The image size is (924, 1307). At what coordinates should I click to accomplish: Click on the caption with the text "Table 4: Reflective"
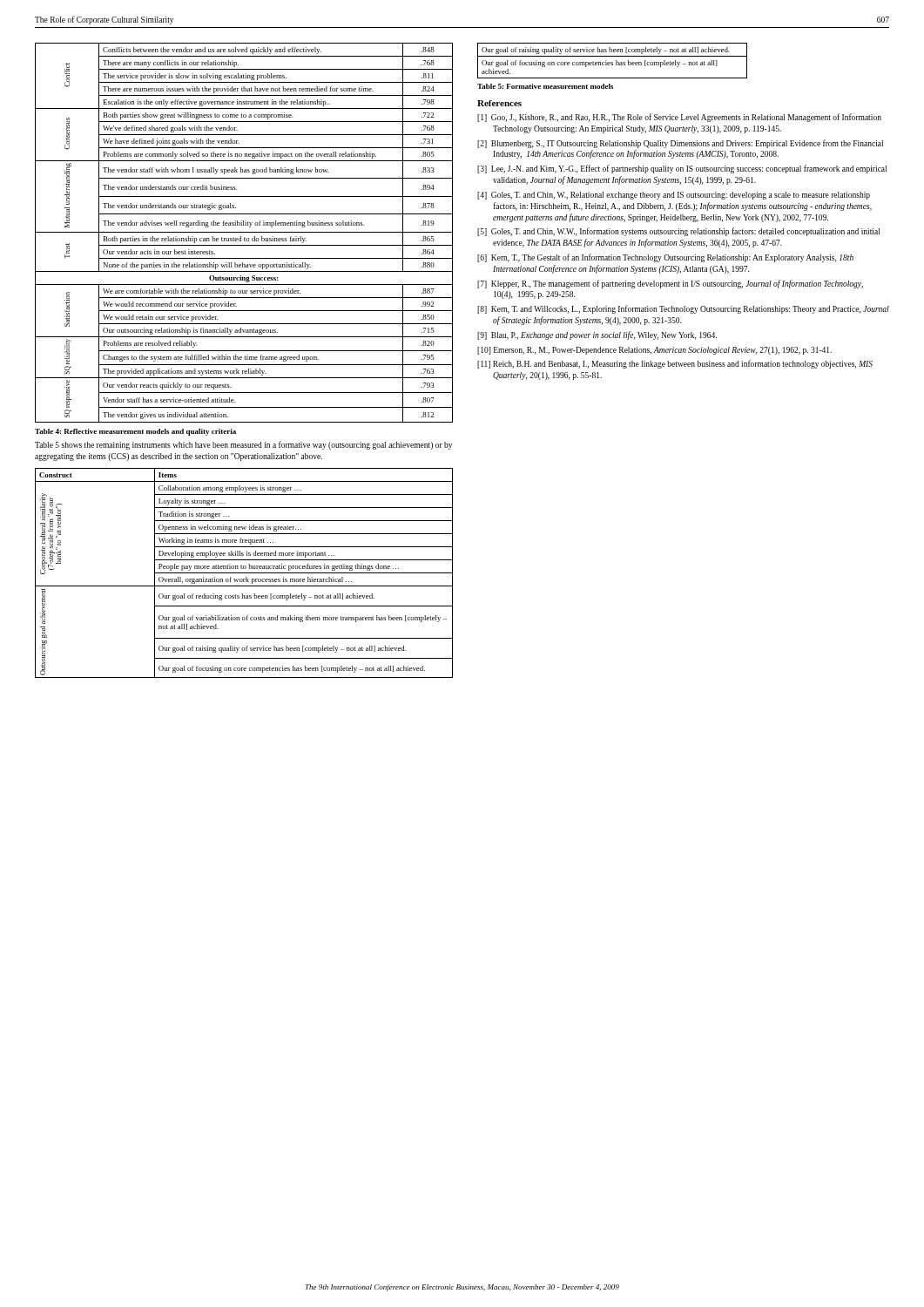pyautogui.click(x=136, y=431)
